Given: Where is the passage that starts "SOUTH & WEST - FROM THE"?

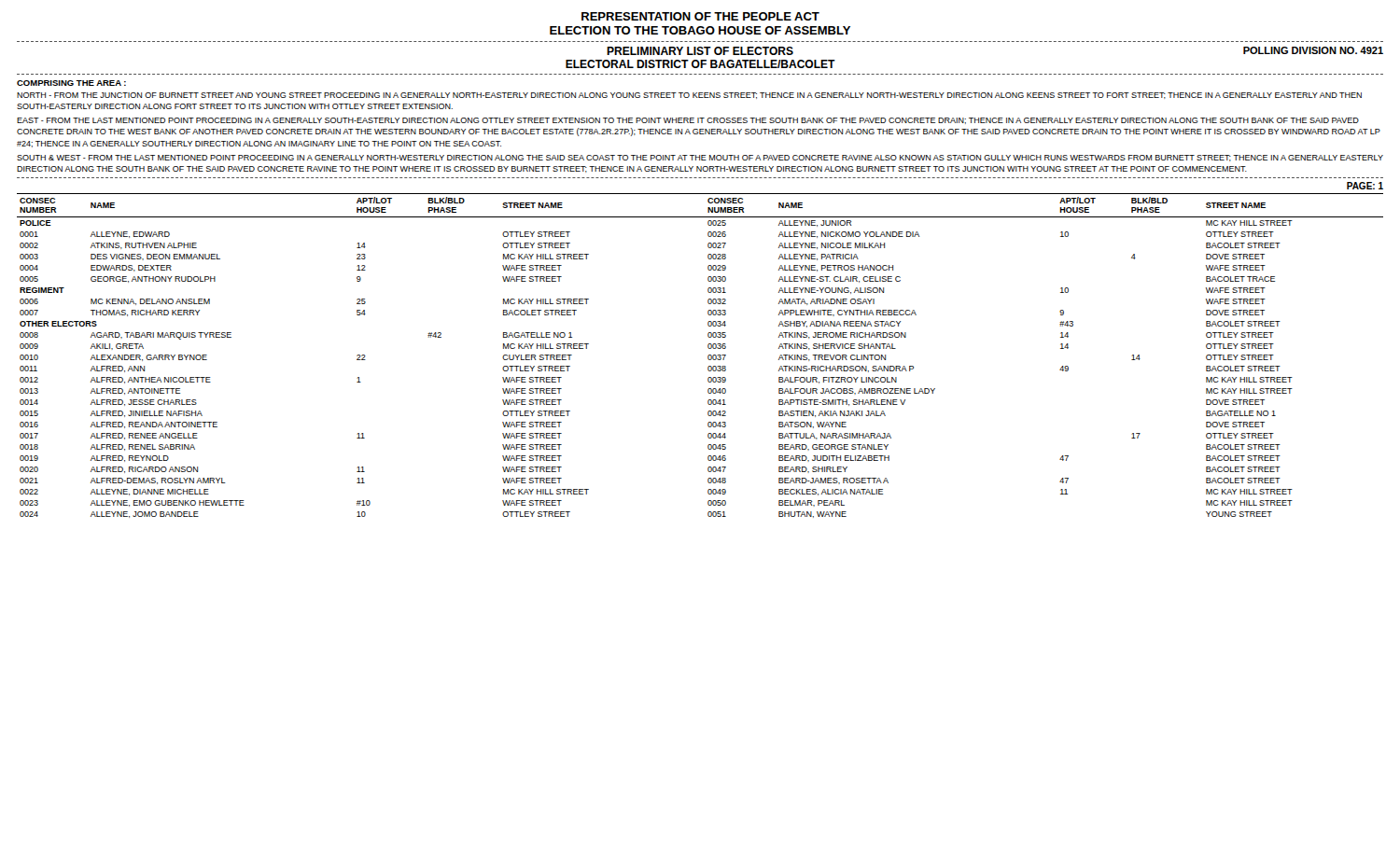Looking at the screenshot, I should [700, 163].
